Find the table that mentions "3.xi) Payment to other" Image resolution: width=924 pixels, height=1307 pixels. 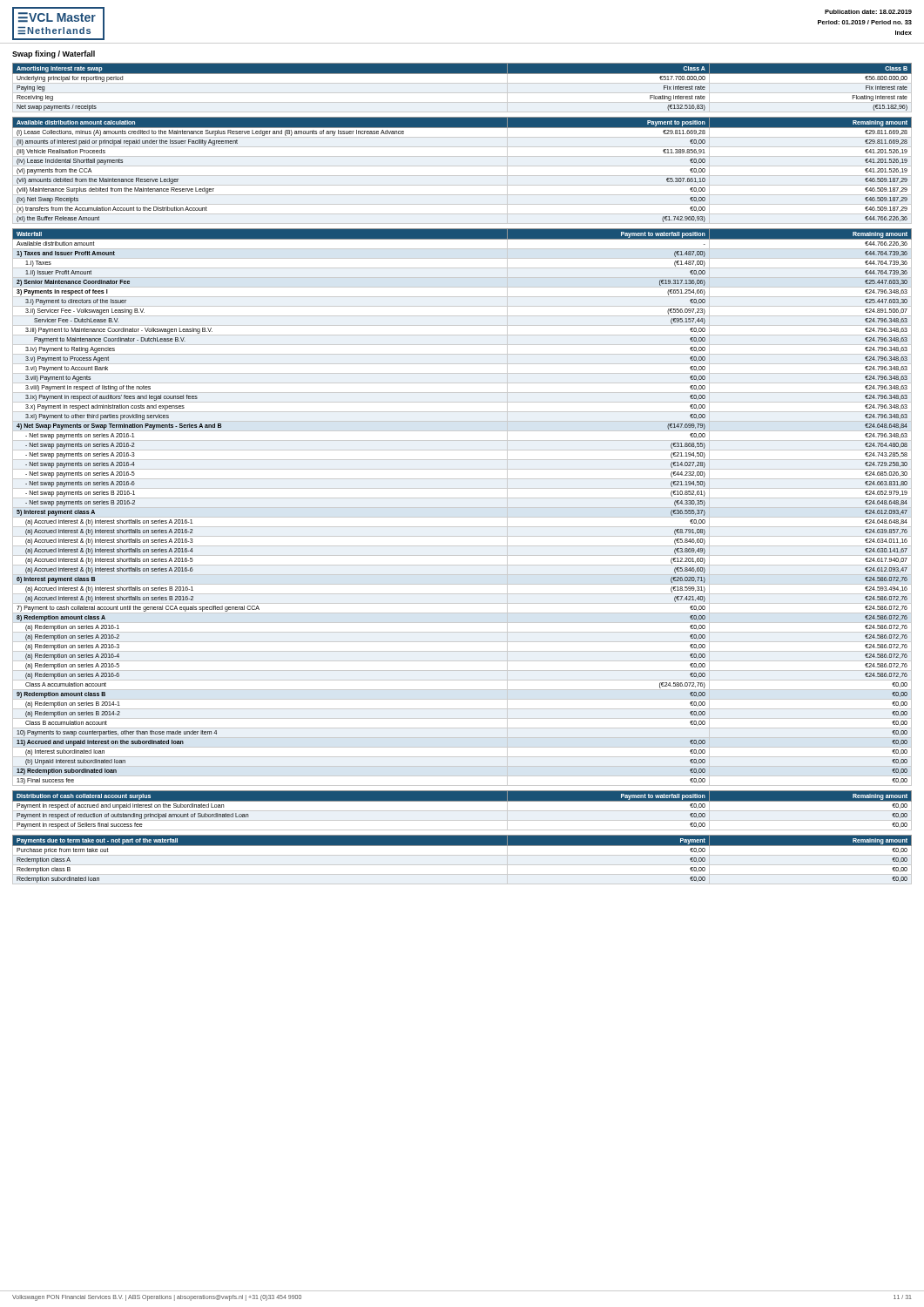pyautogui.click(x=462, y=507)
